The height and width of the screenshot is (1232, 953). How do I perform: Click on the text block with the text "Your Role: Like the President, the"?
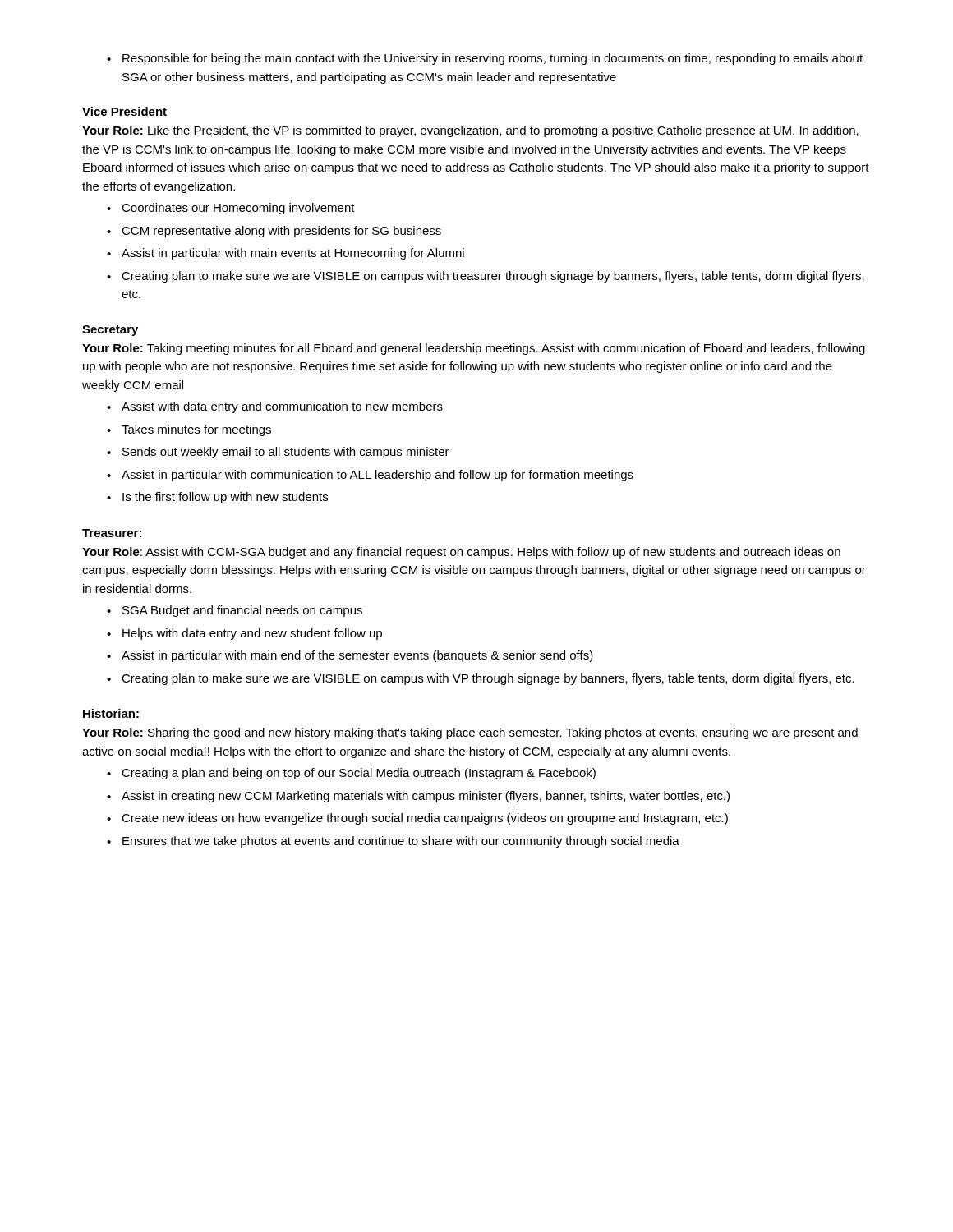475,158
